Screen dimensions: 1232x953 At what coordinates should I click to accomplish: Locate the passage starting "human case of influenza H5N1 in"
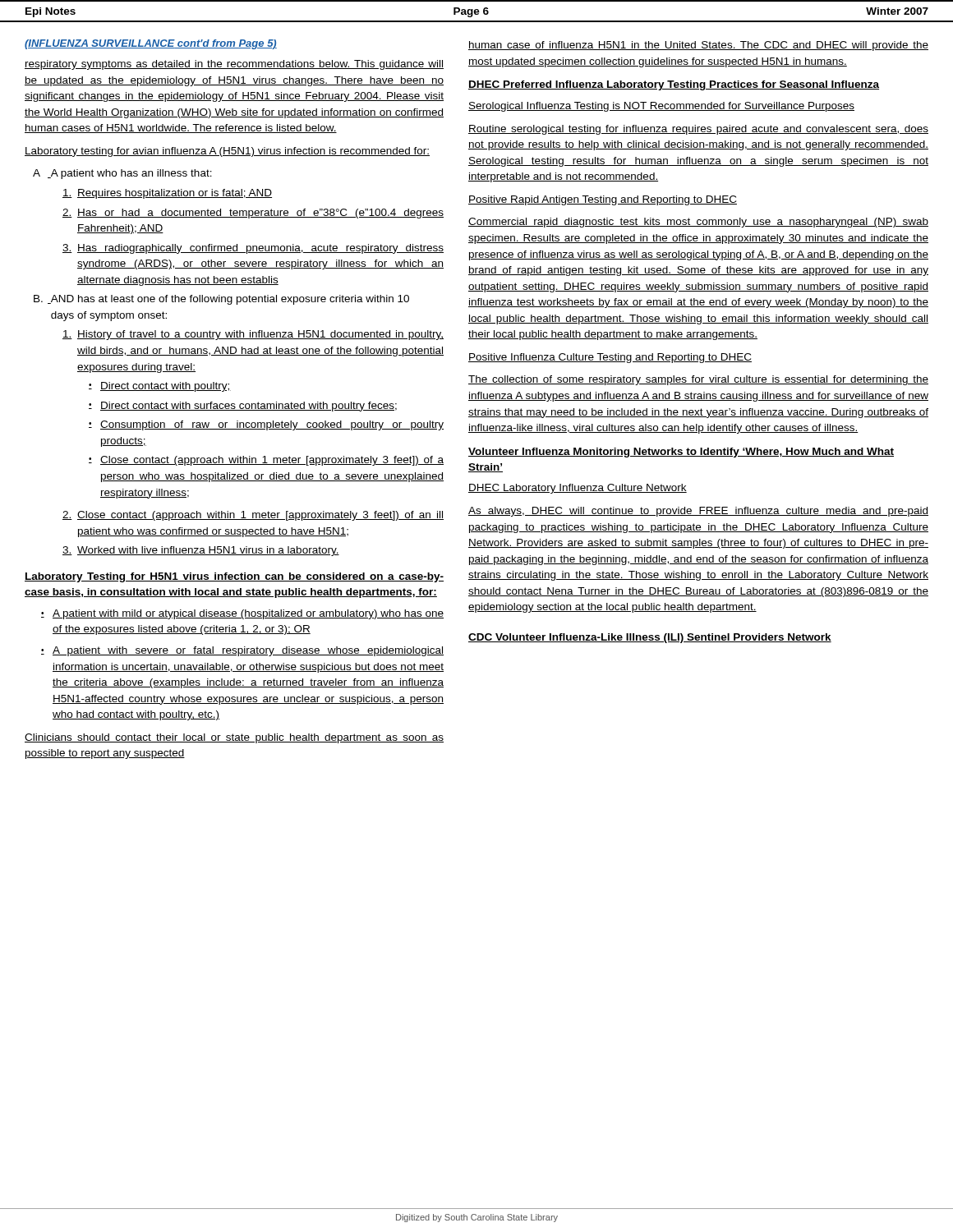point(698,53)
